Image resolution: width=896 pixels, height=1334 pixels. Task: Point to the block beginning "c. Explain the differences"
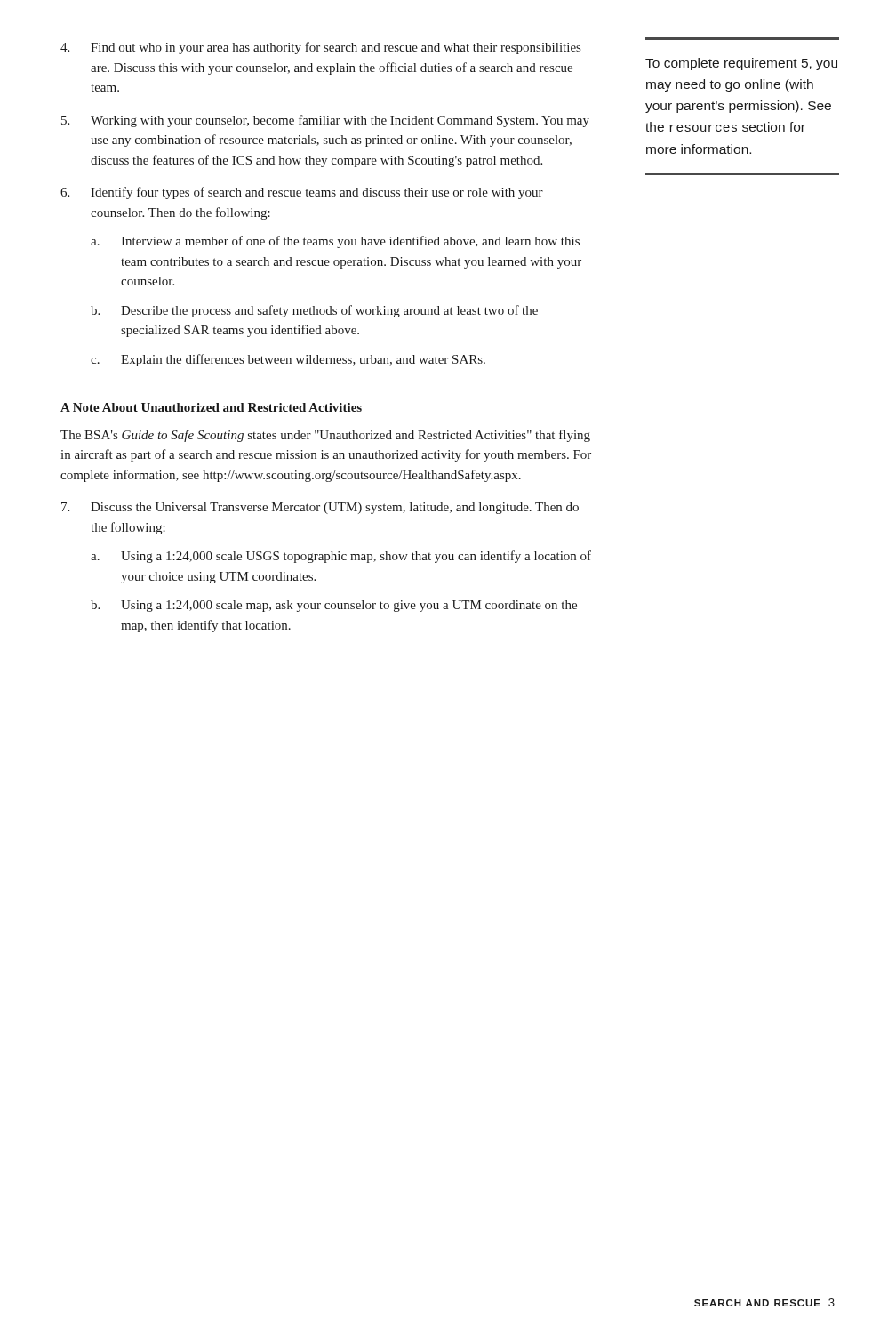click(x=288, y=359)
